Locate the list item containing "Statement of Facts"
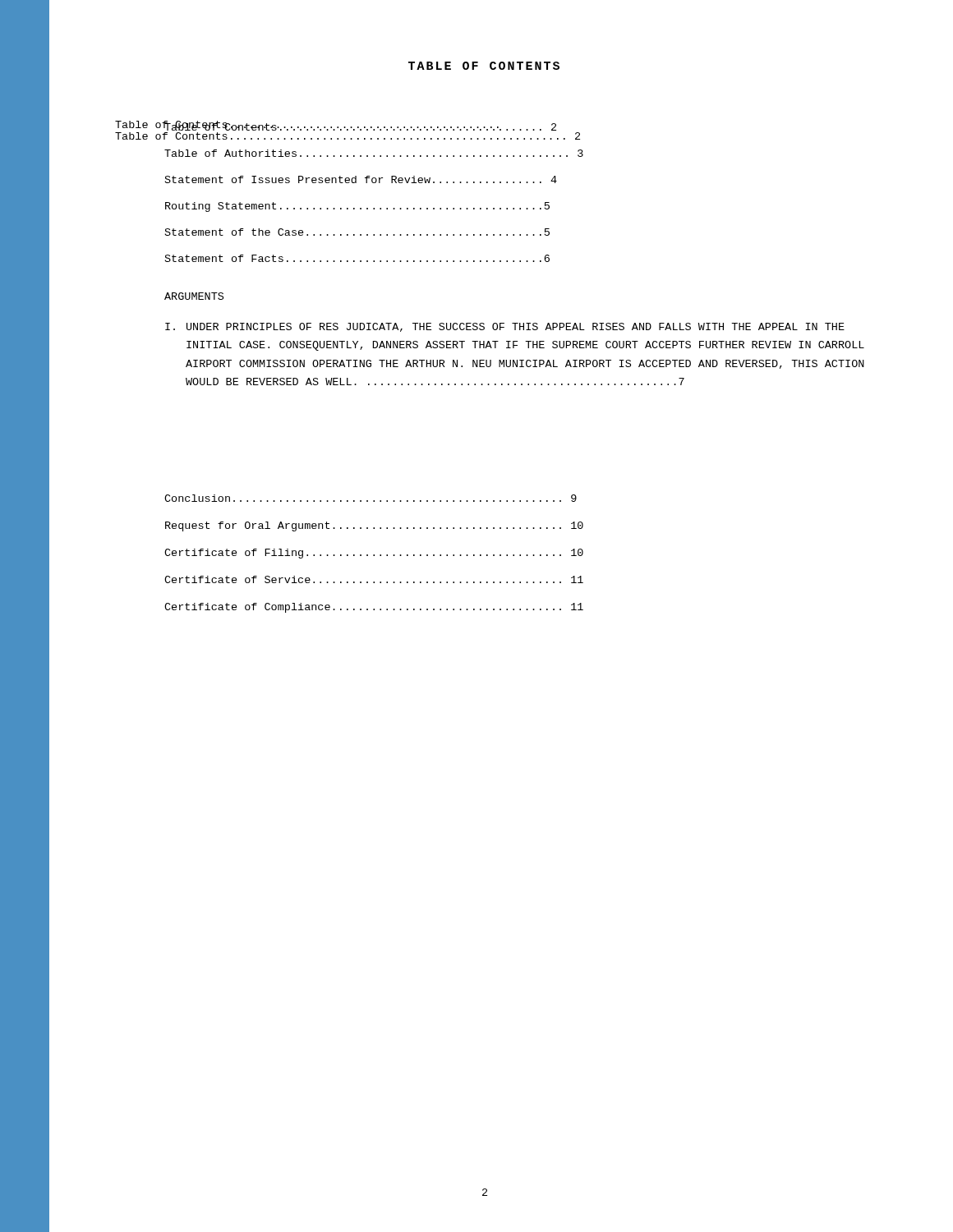 [357, 259]
